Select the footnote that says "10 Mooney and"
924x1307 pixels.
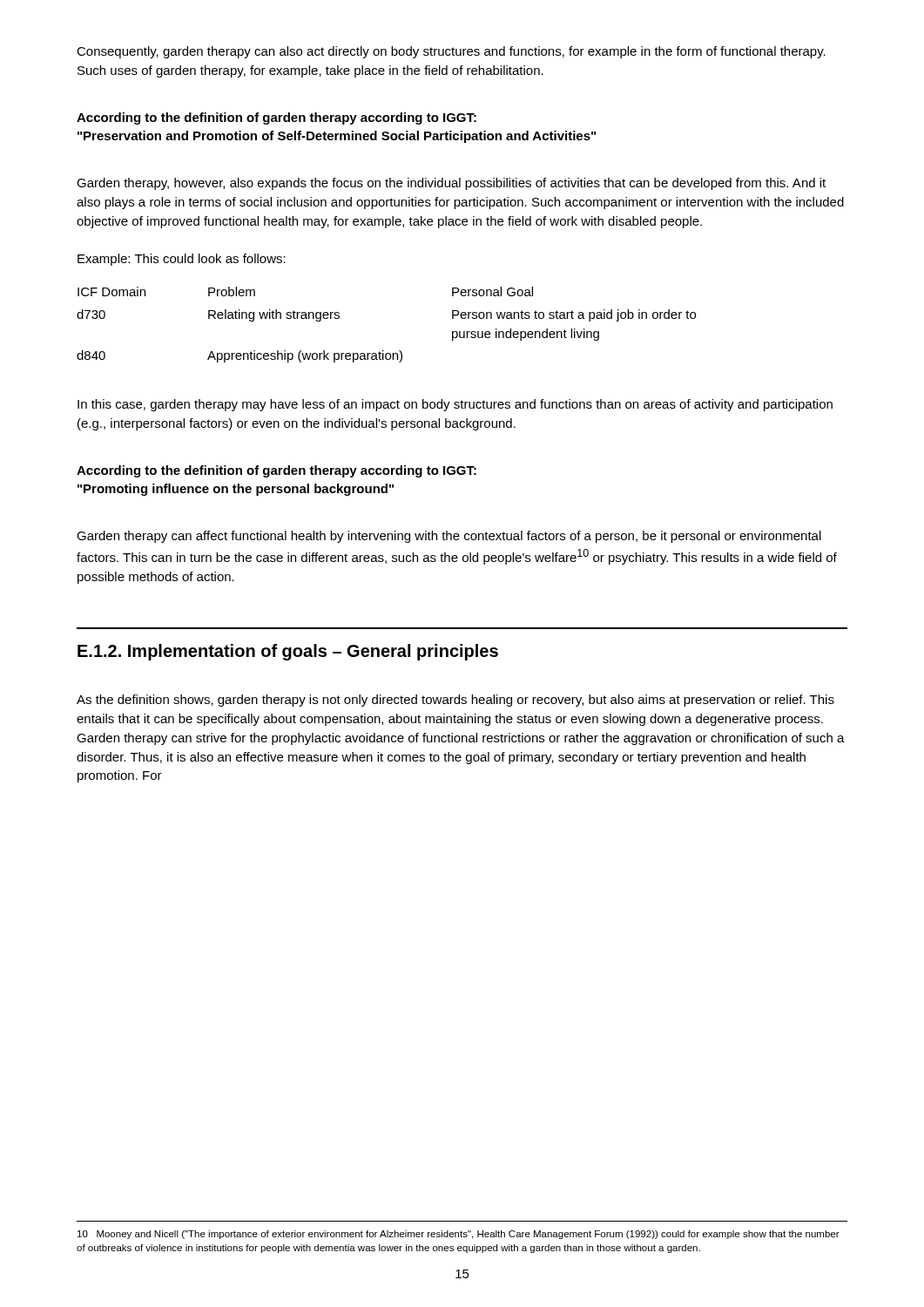coord(458,1241)
